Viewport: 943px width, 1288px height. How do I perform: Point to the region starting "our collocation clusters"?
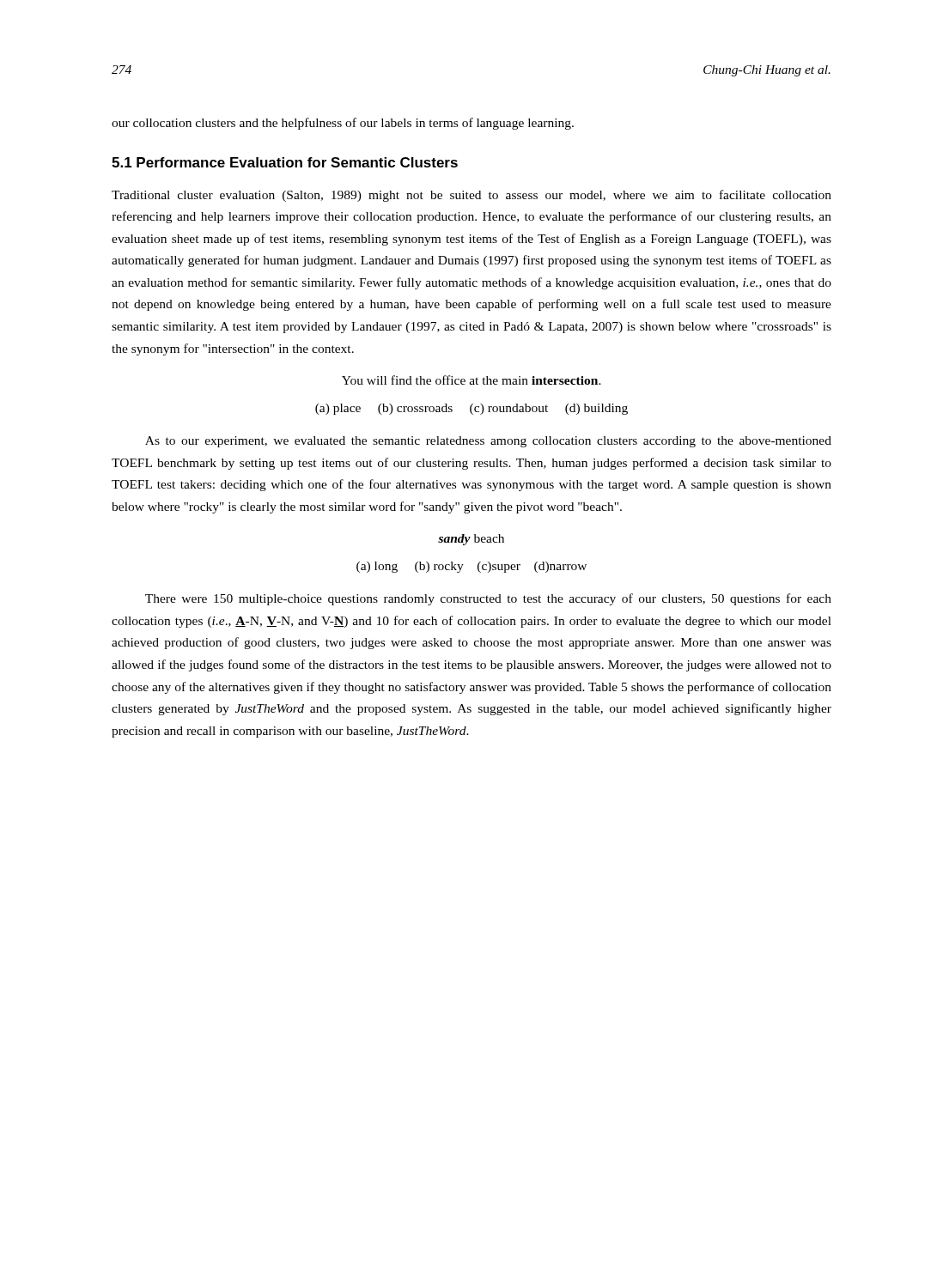343,122
